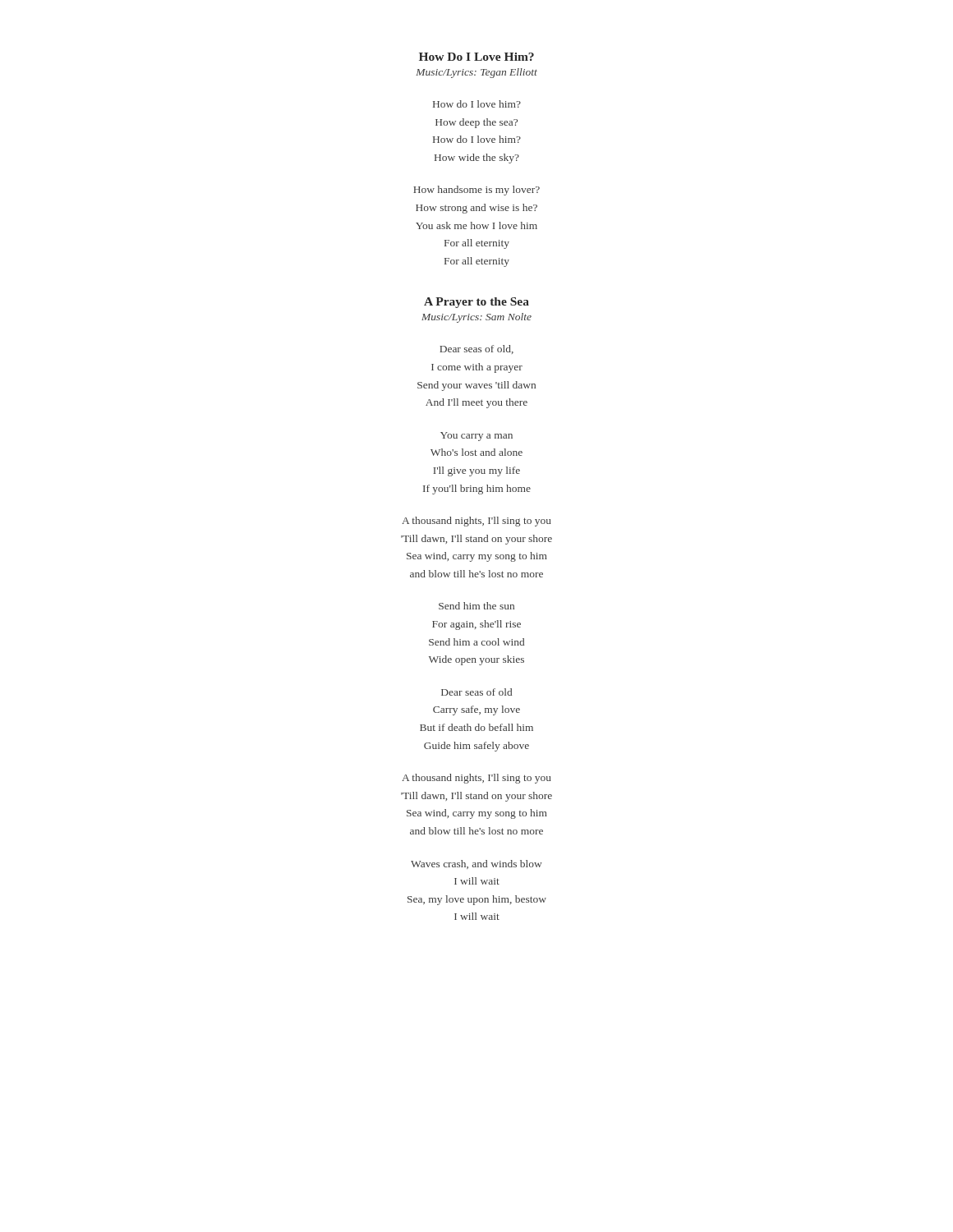Viewport: 953px width, 1232px height.
Task: Find the text block containing "Send him the"
Action: click(476, 633)
